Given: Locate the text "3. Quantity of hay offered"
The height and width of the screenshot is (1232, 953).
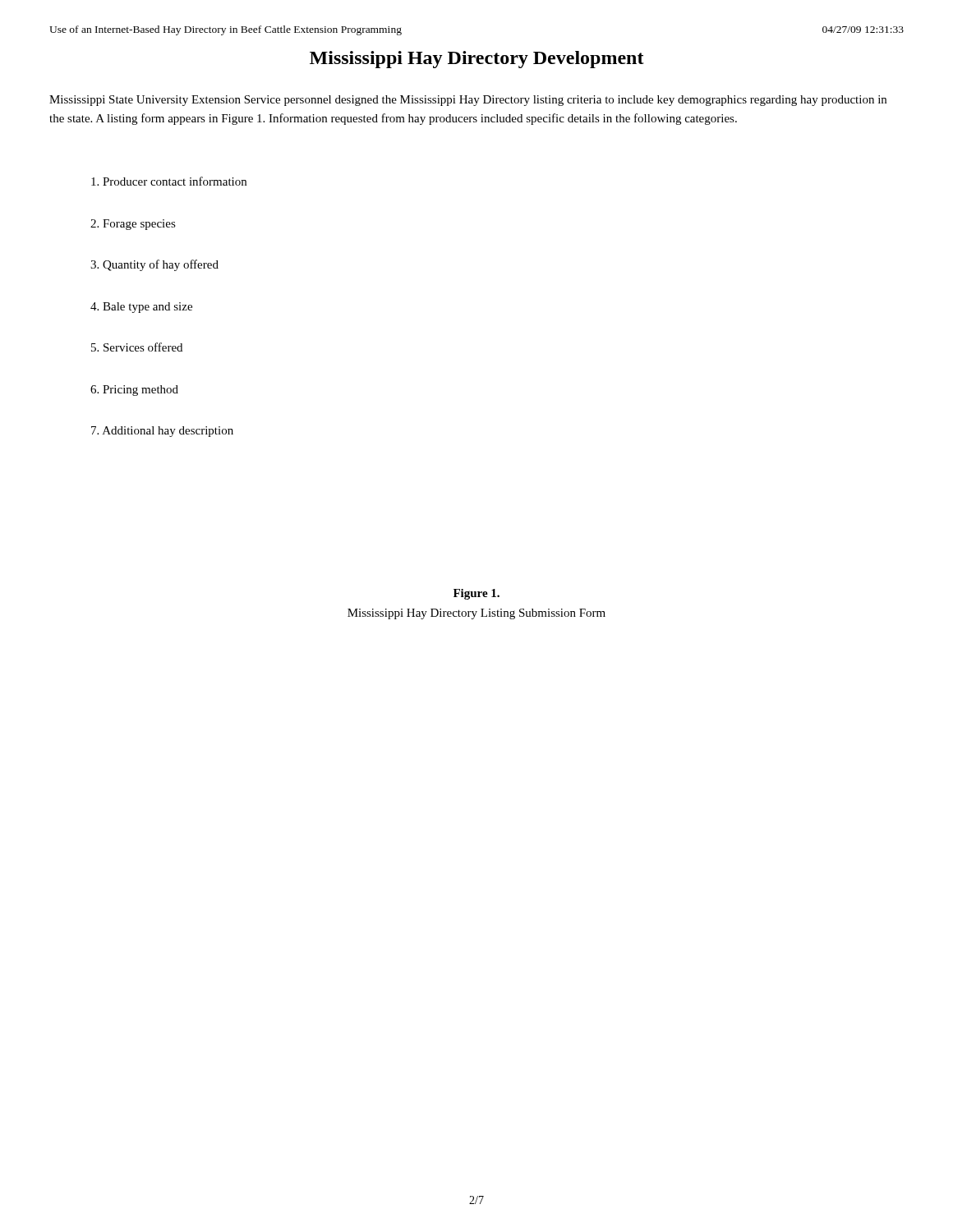Looking at the screenshot, I should pos(154,264).
